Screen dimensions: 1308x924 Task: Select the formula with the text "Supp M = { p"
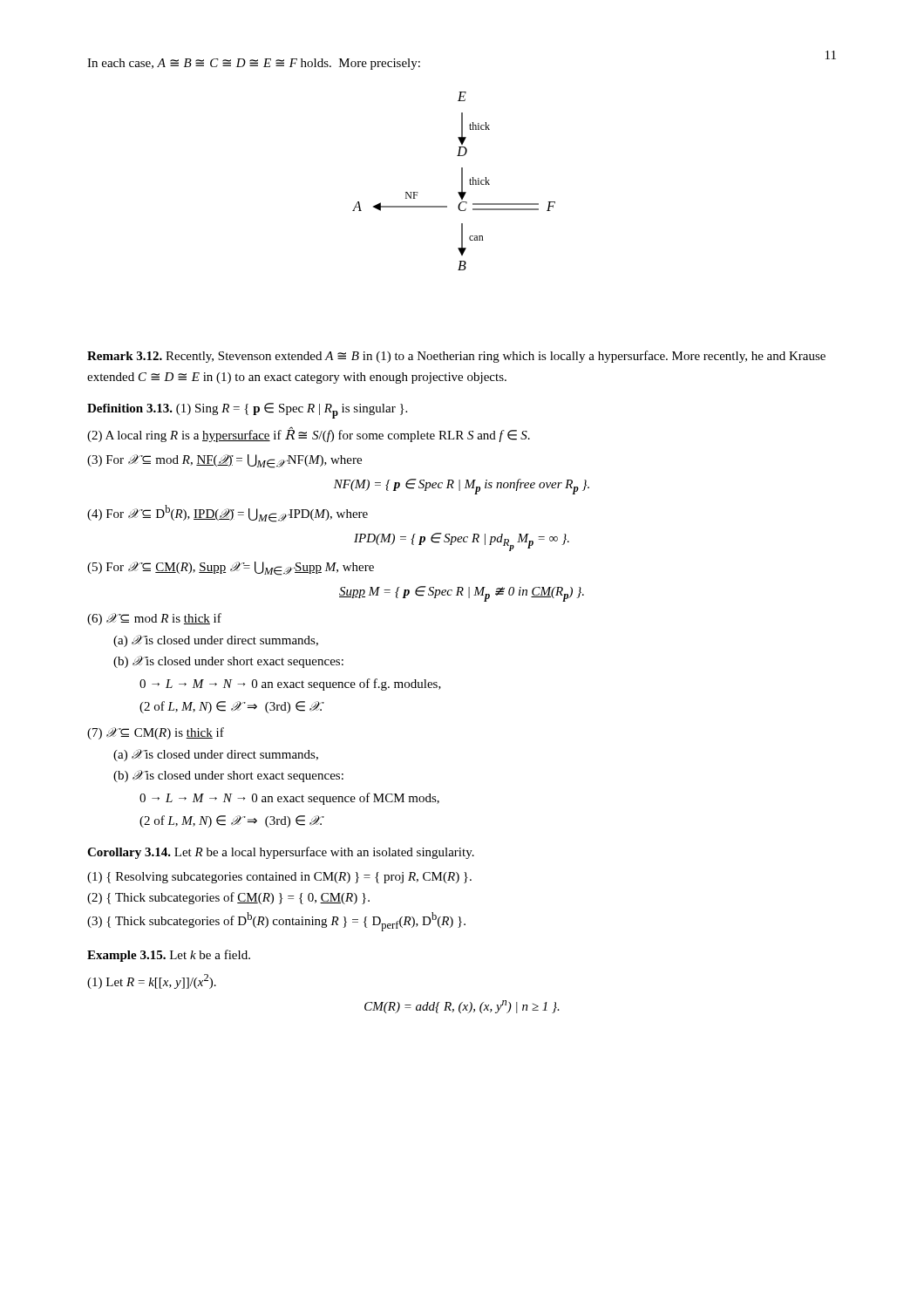[x=462, y=593]
